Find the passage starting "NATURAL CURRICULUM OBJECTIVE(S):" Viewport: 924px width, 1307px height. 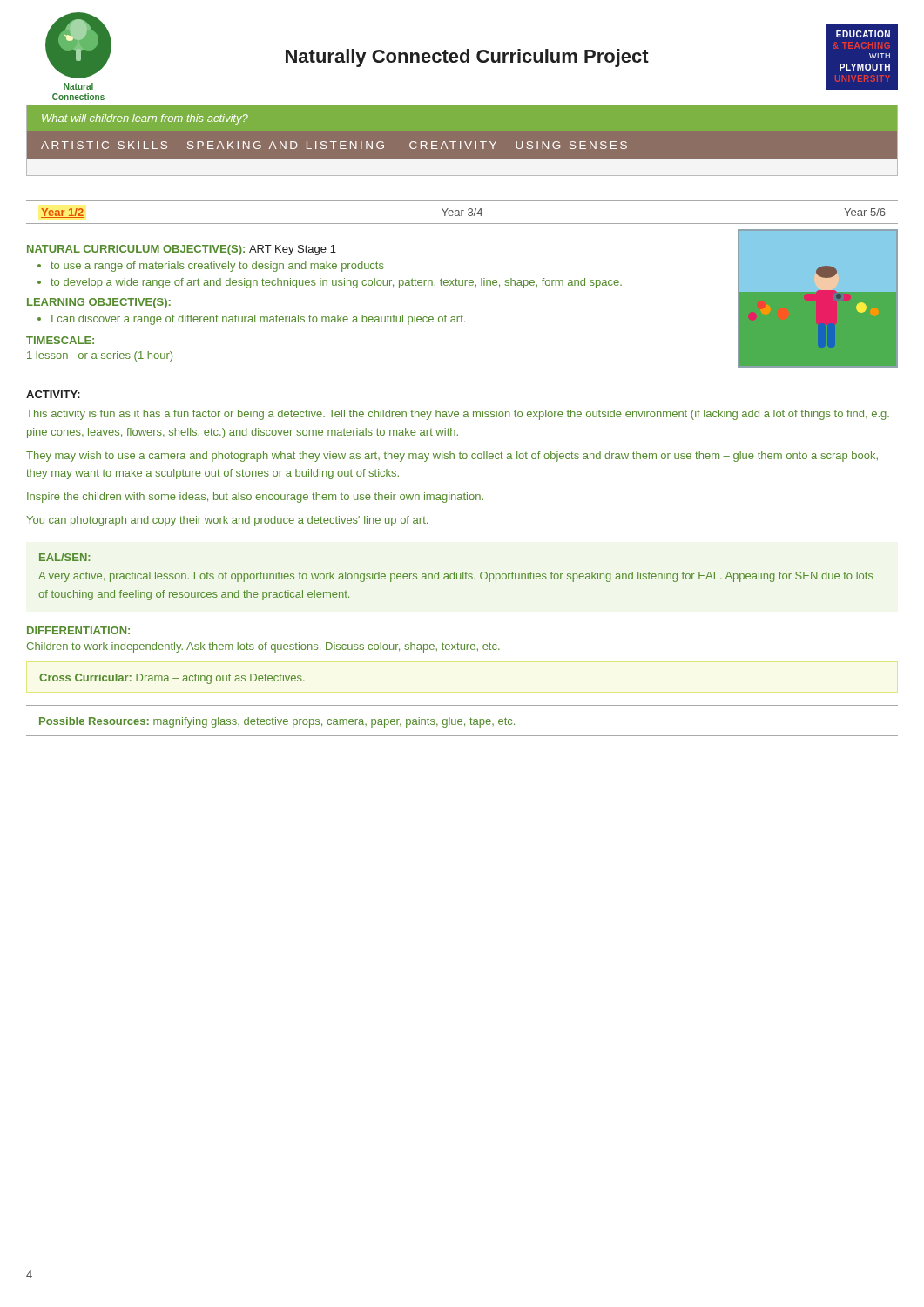click(x=181, y=249)
